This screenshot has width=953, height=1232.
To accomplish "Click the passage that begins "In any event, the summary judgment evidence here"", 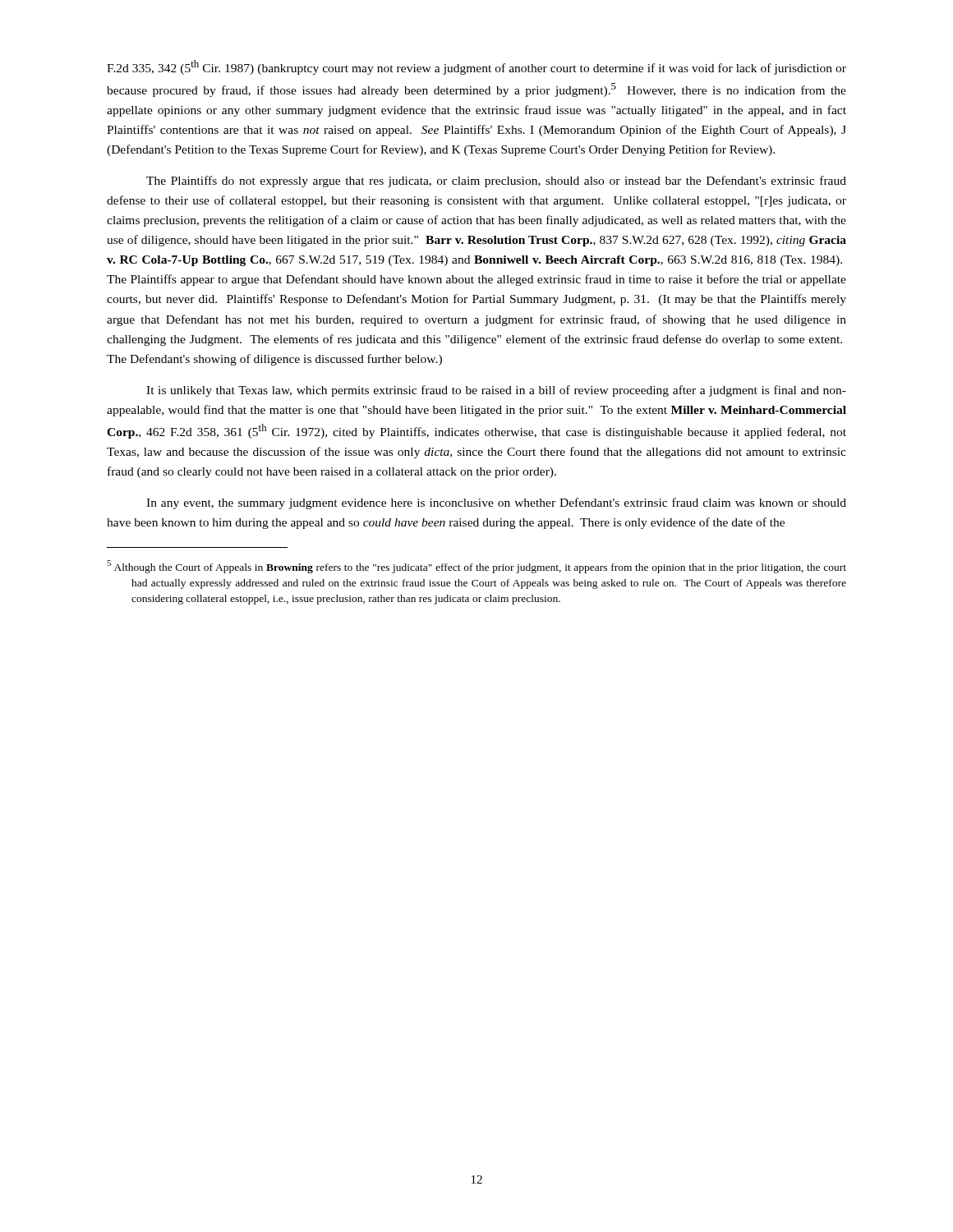I will (476, 512).
